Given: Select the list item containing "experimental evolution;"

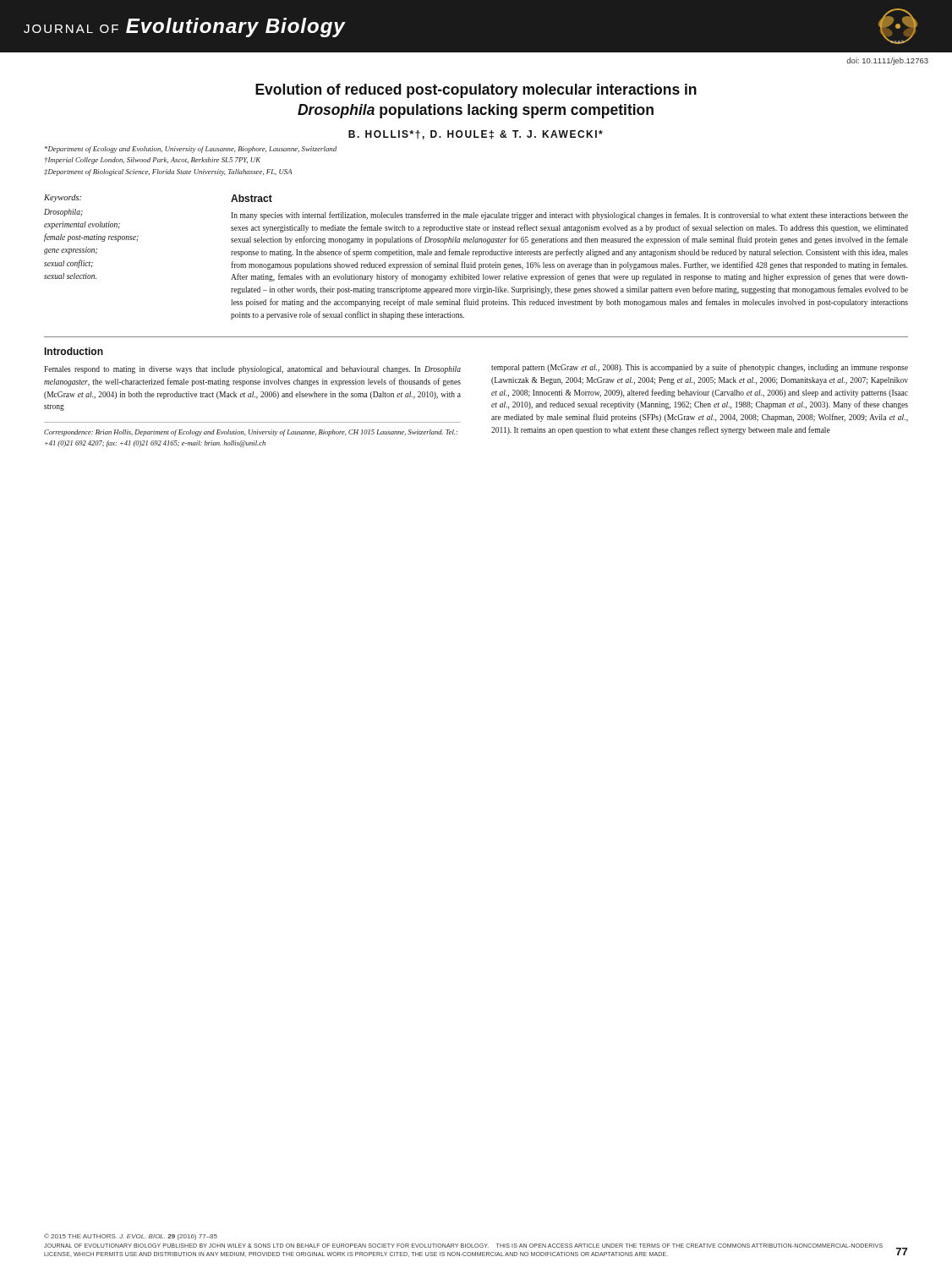Looking at the screenshot, I should 82,225.
